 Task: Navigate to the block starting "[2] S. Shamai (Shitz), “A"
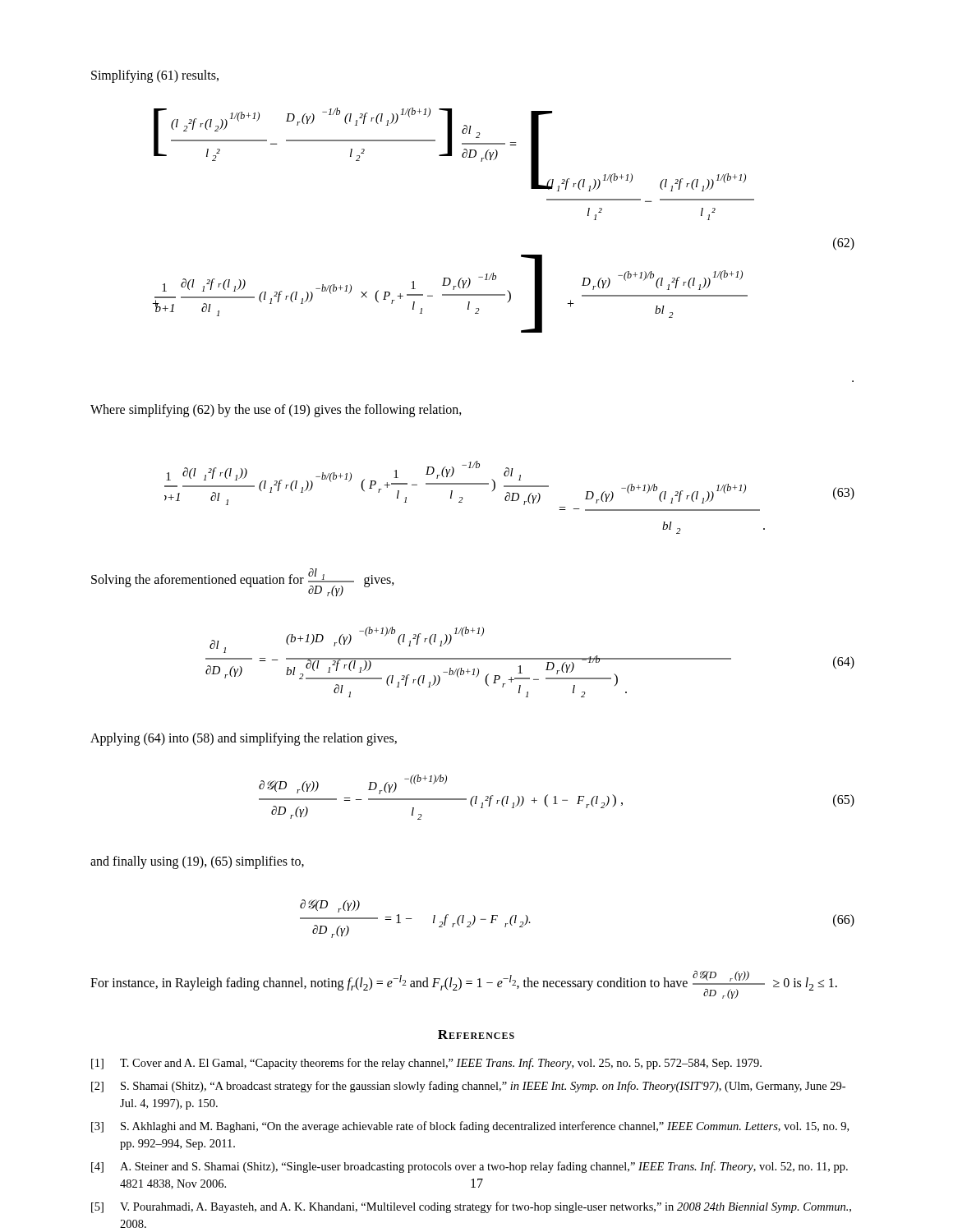476,1095
